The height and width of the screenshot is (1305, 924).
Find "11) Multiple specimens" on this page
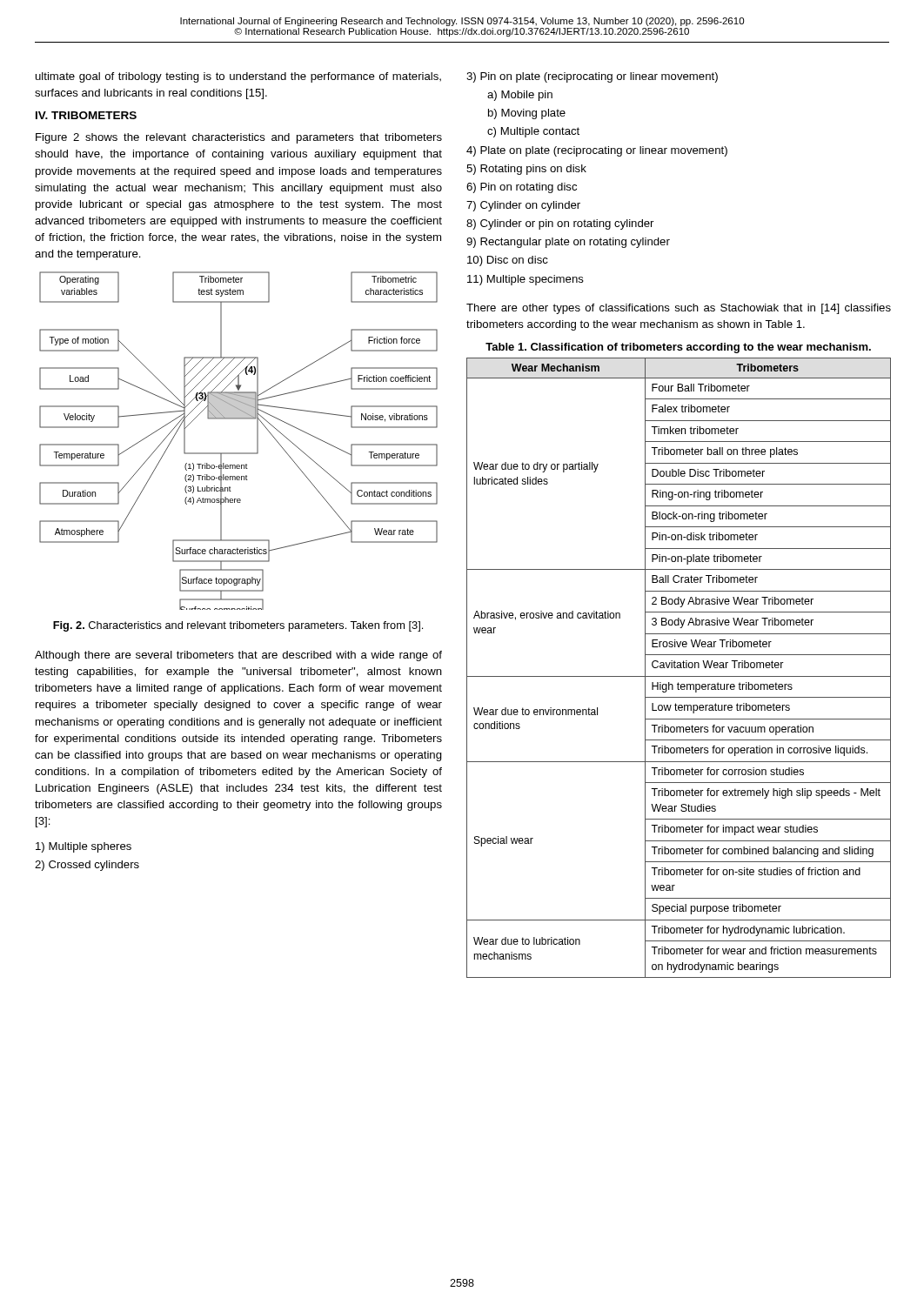(x=525, y=278)
